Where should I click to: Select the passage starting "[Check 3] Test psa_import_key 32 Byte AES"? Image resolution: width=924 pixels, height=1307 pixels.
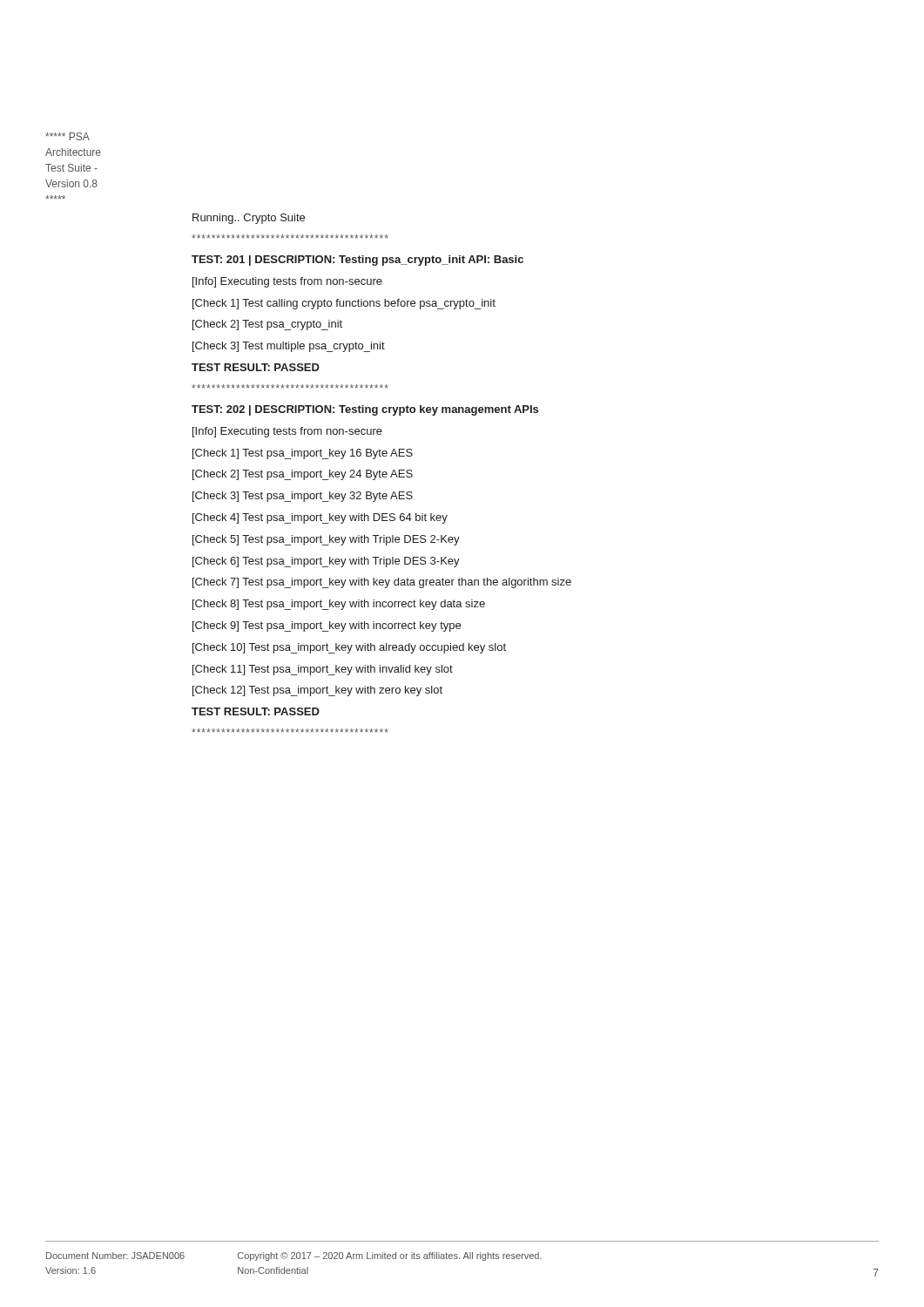click(302, 495)
